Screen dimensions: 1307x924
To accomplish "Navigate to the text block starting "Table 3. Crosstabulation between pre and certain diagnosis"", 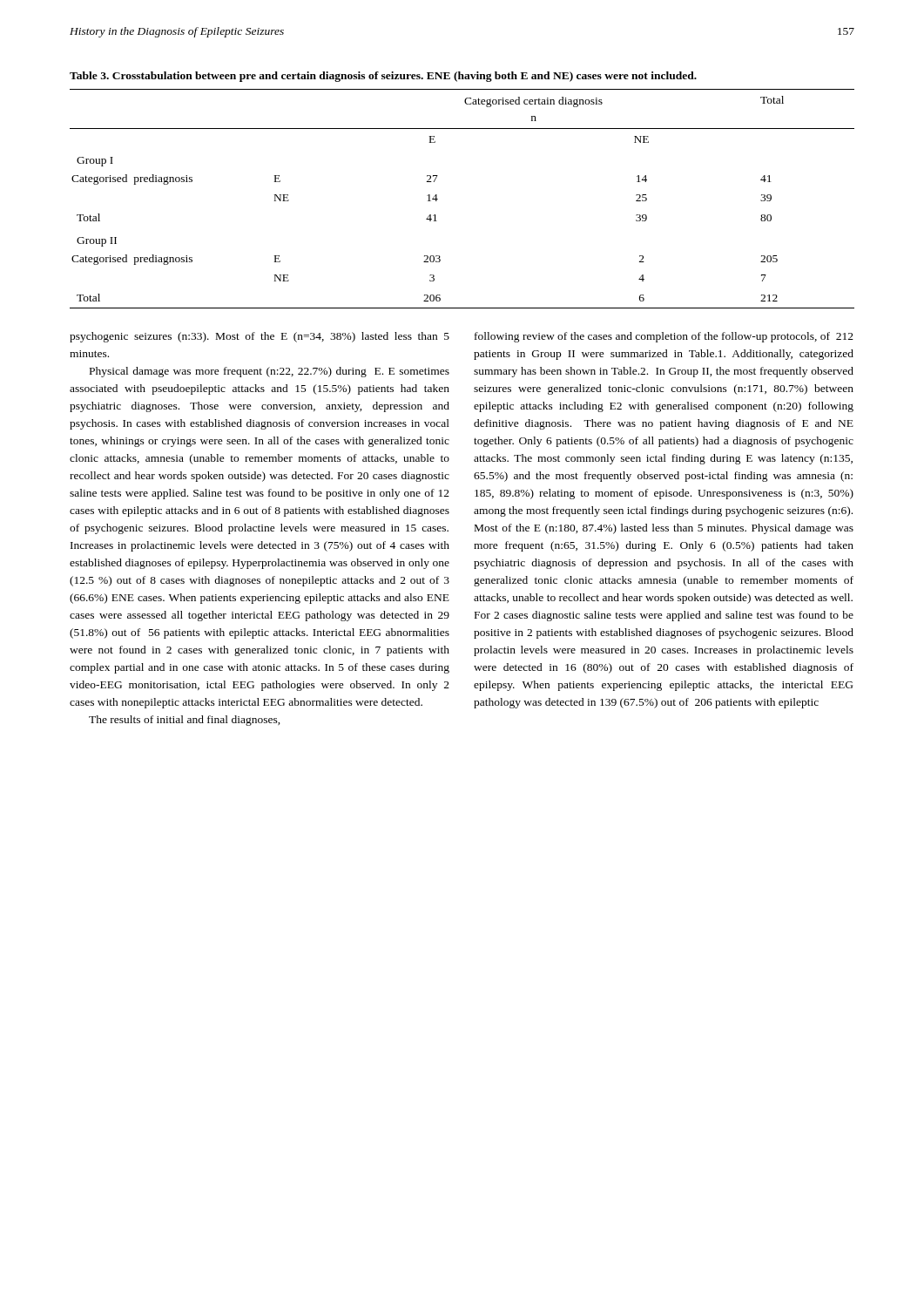I will point(383,75).
